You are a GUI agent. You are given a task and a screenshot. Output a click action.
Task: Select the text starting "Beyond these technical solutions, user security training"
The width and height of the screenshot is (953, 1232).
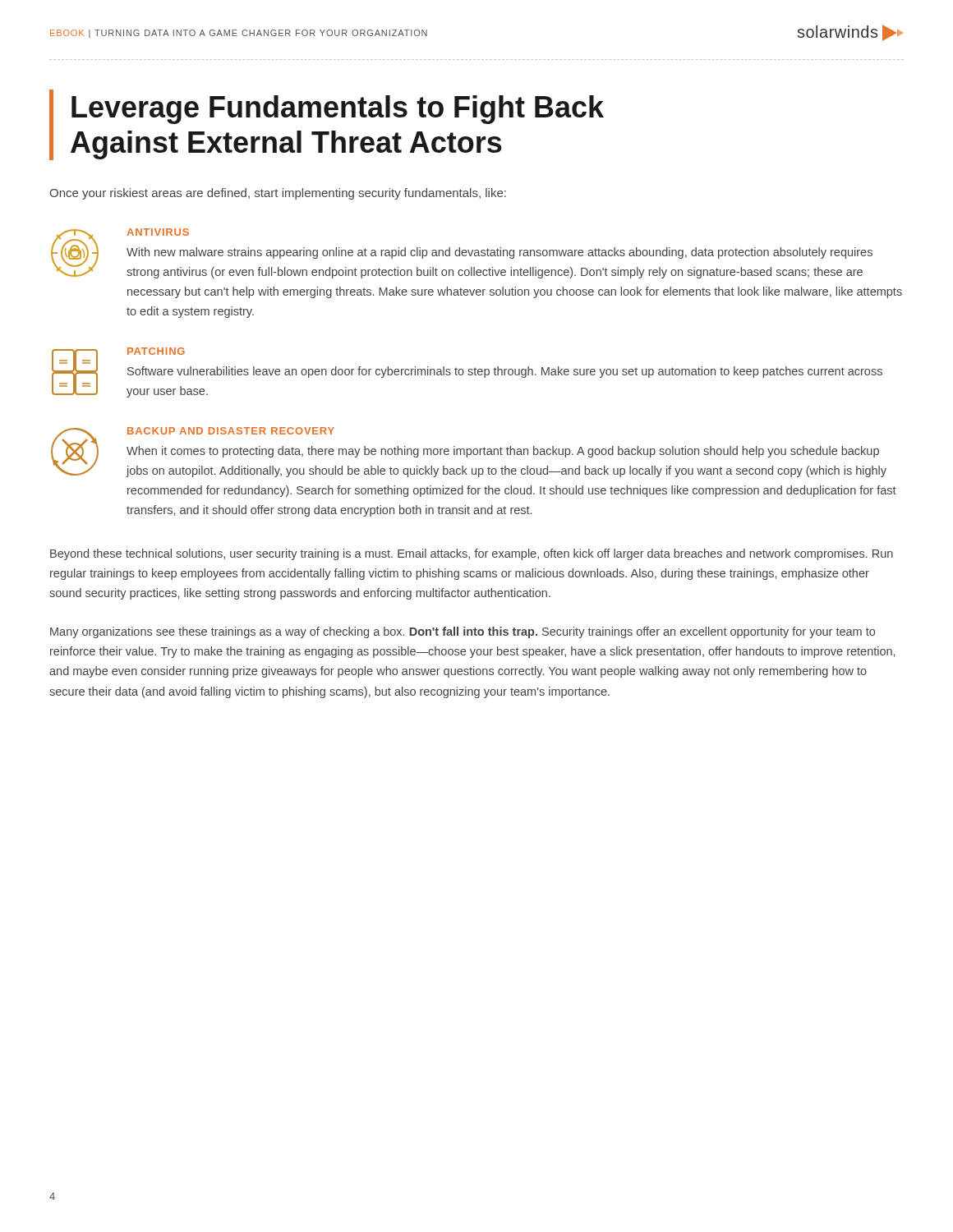(471, 573)
